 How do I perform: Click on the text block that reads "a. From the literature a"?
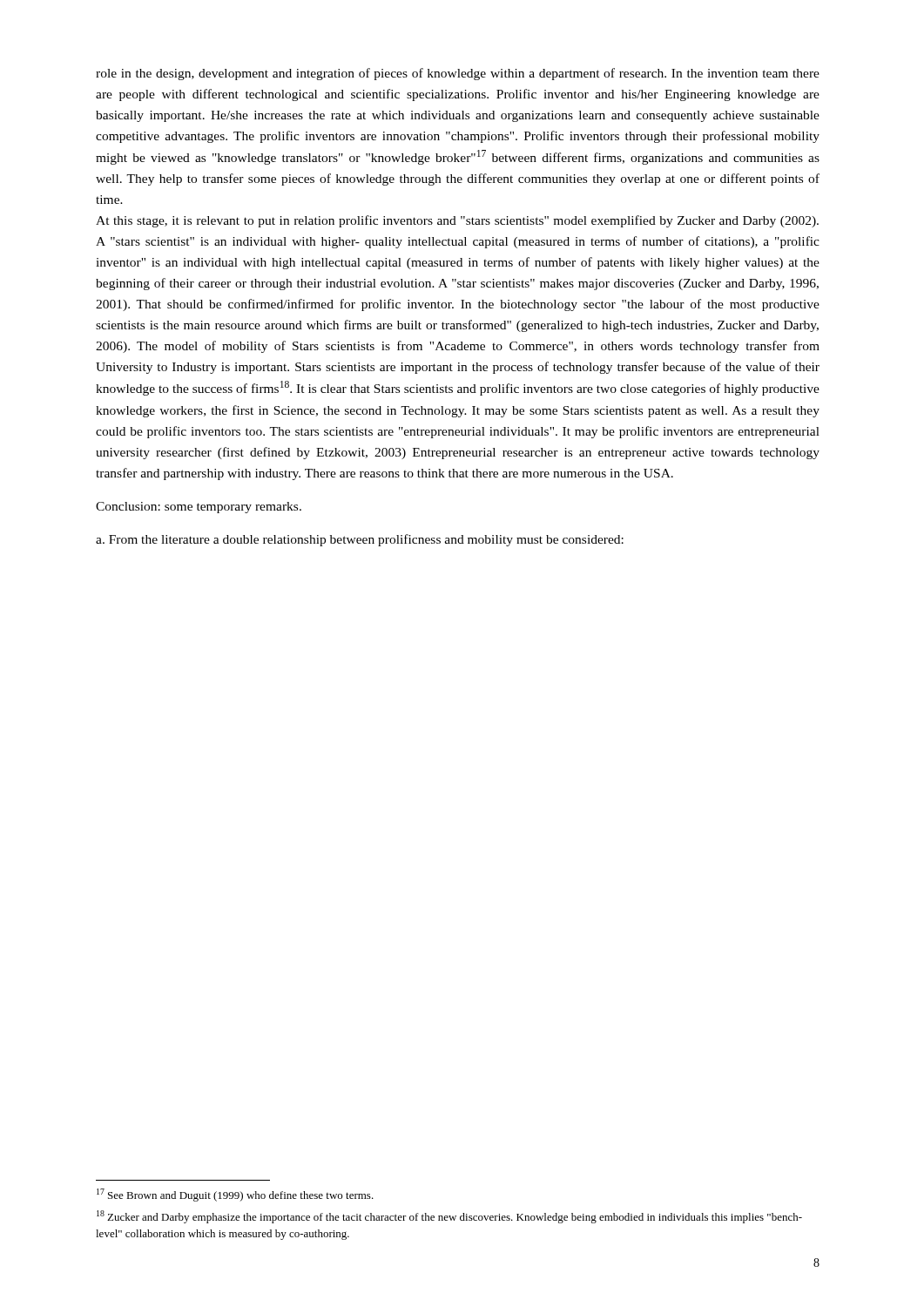point(360,539)
